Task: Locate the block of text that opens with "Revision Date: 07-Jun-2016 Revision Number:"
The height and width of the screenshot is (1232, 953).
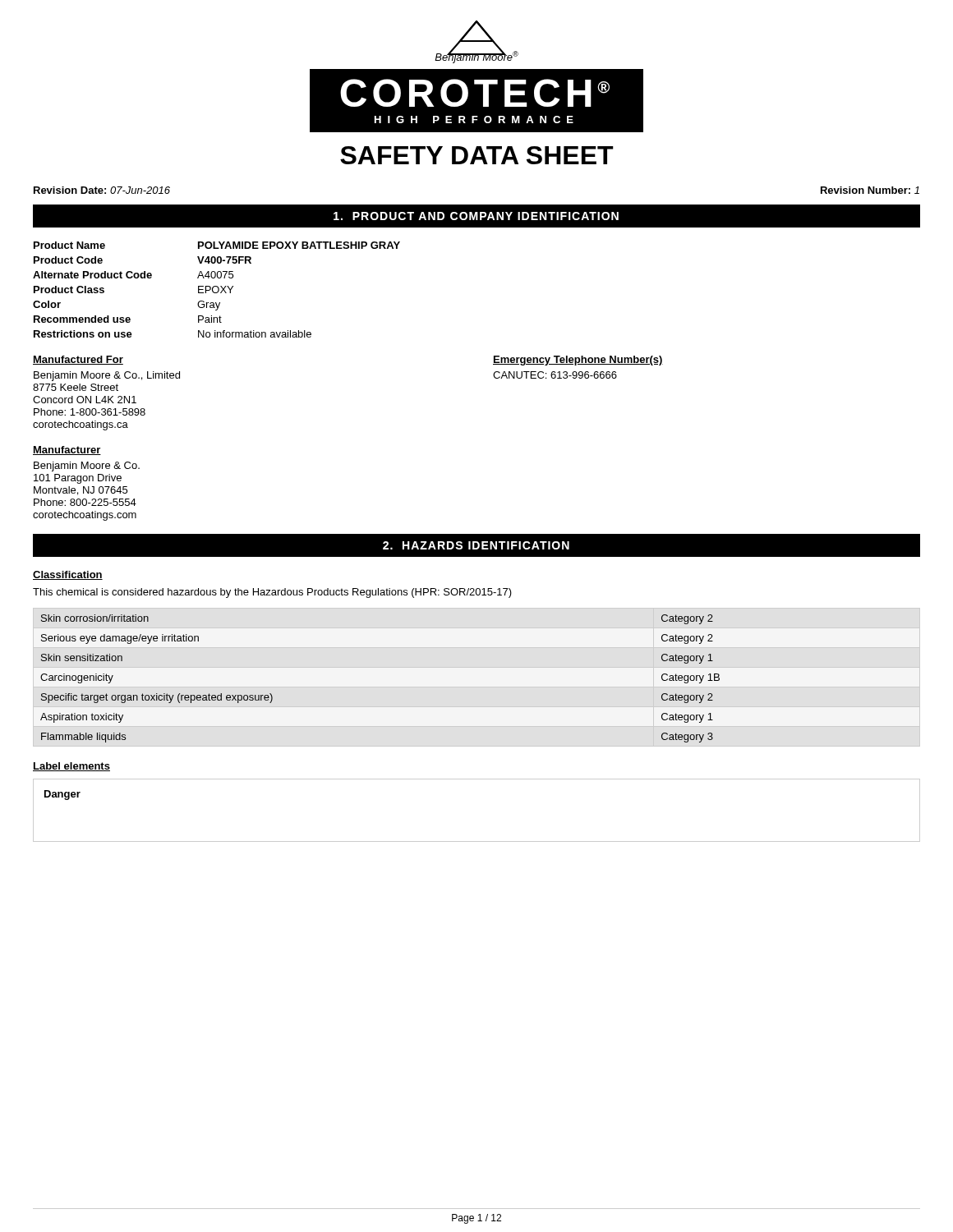Action: [x=105, y=189]
